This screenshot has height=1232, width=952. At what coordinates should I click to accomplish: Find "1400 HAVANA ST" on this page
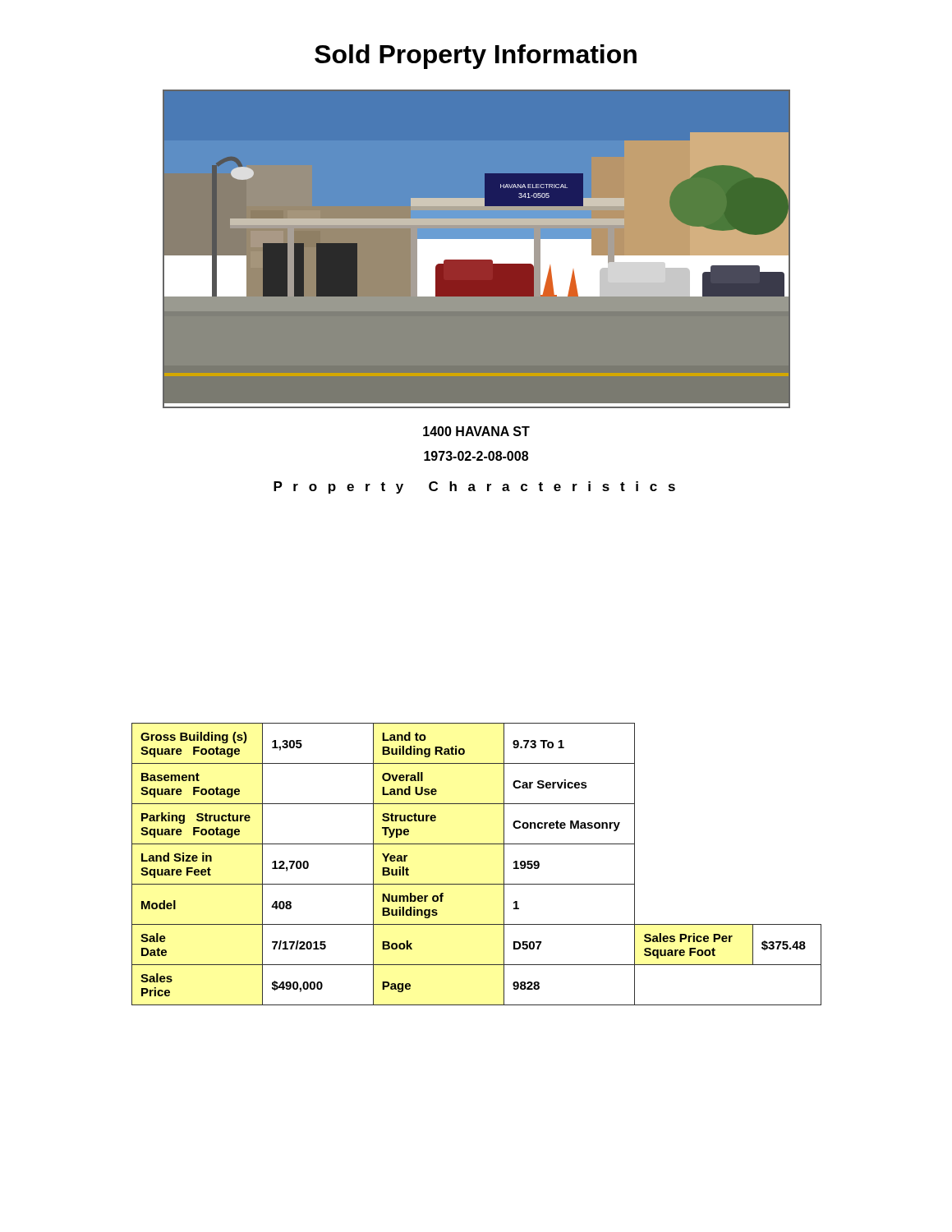(476, 432)
